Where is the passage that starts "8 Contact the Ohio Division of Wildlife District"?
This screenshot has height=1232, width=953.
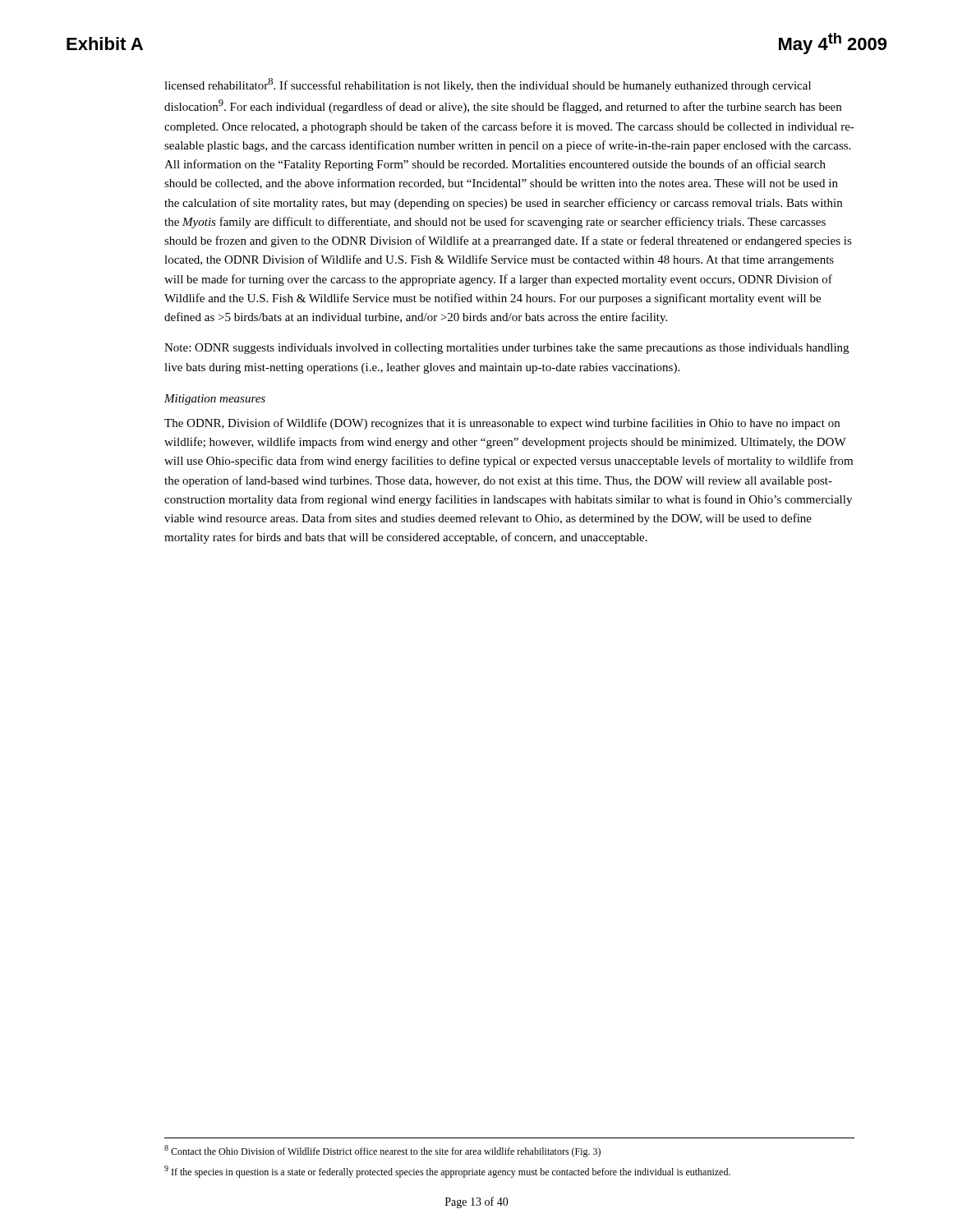[383, 1150]
